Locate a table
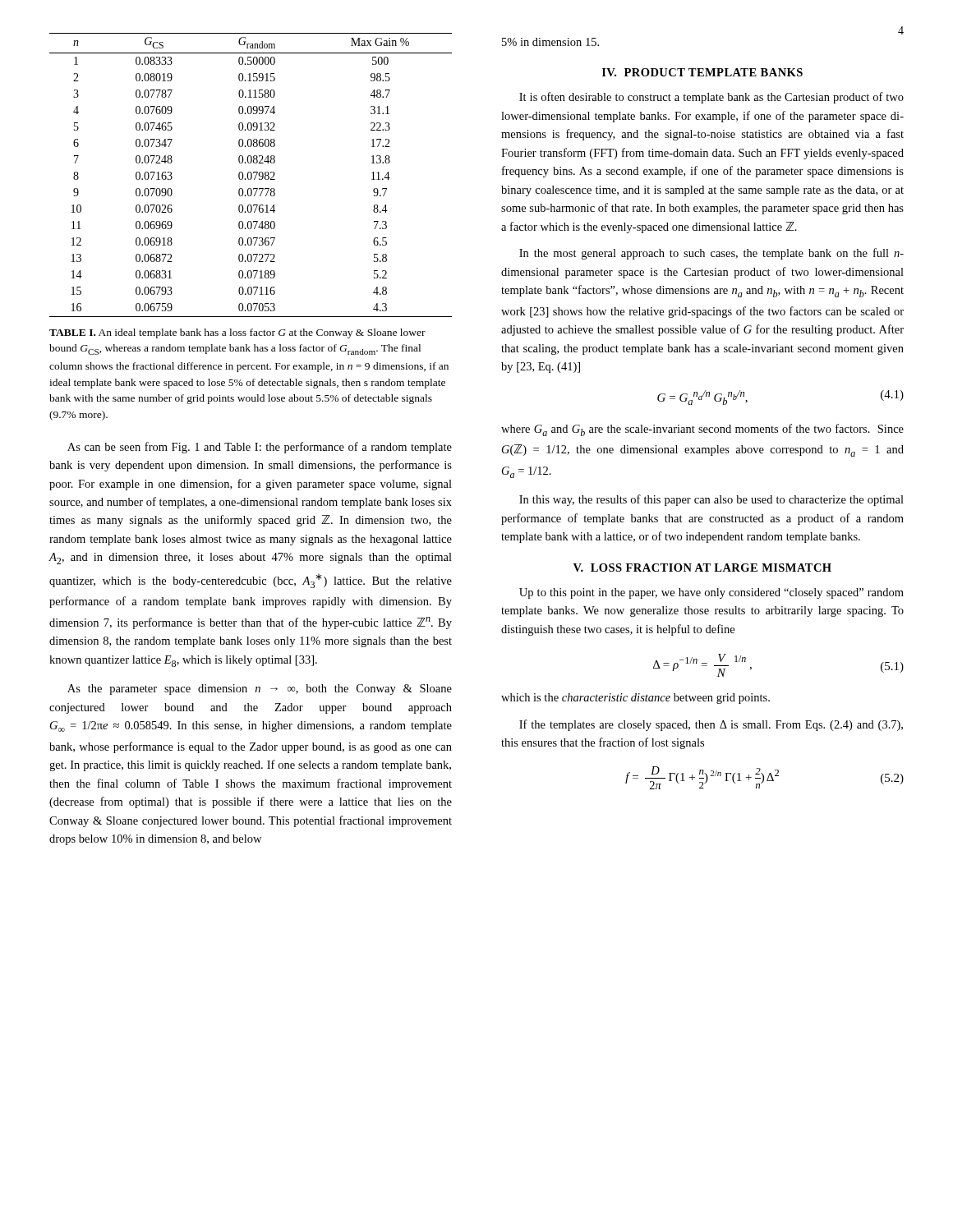 251,175
